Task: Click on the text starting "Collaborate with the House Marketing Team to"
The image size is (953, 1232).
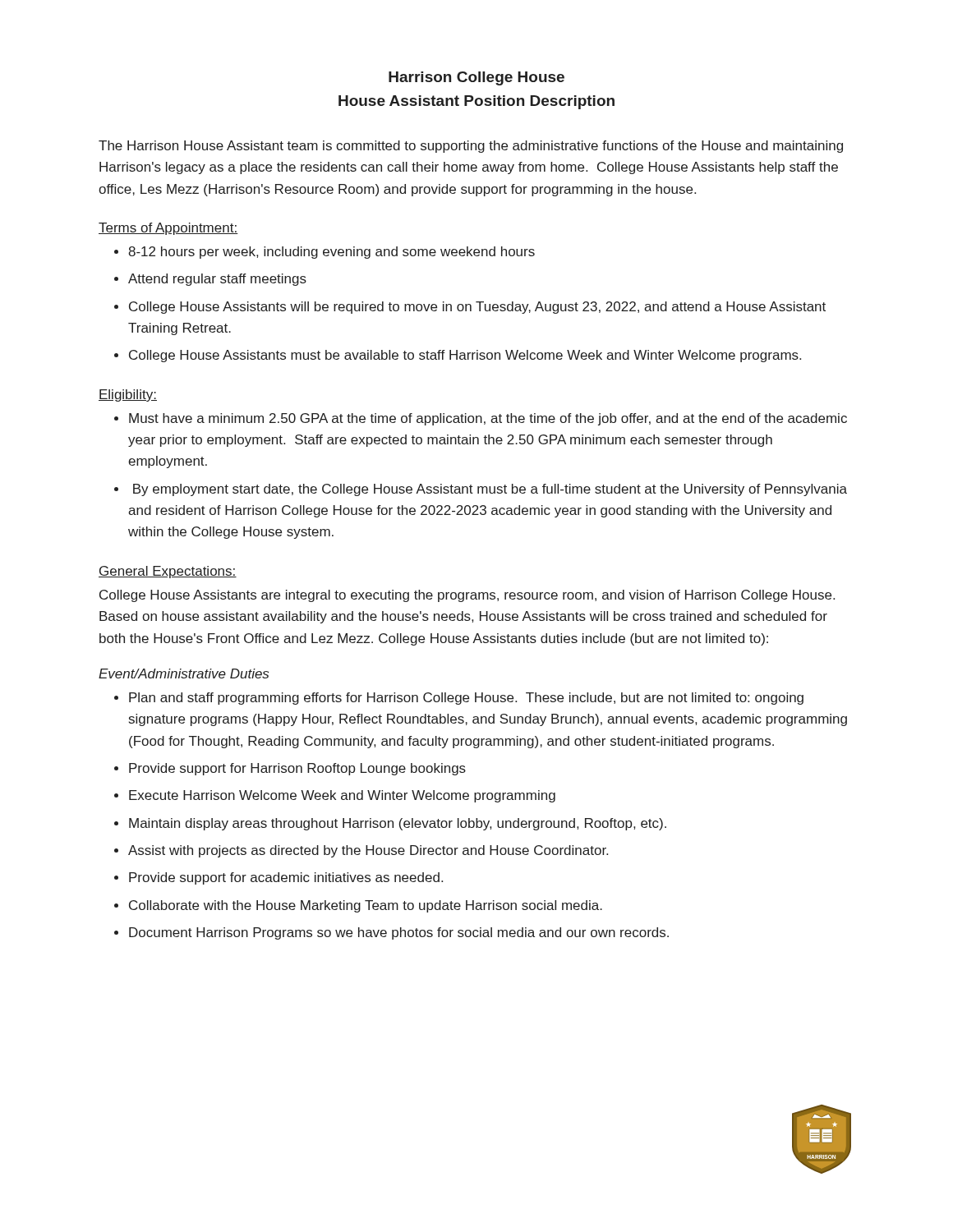Action: click(366, 905)
